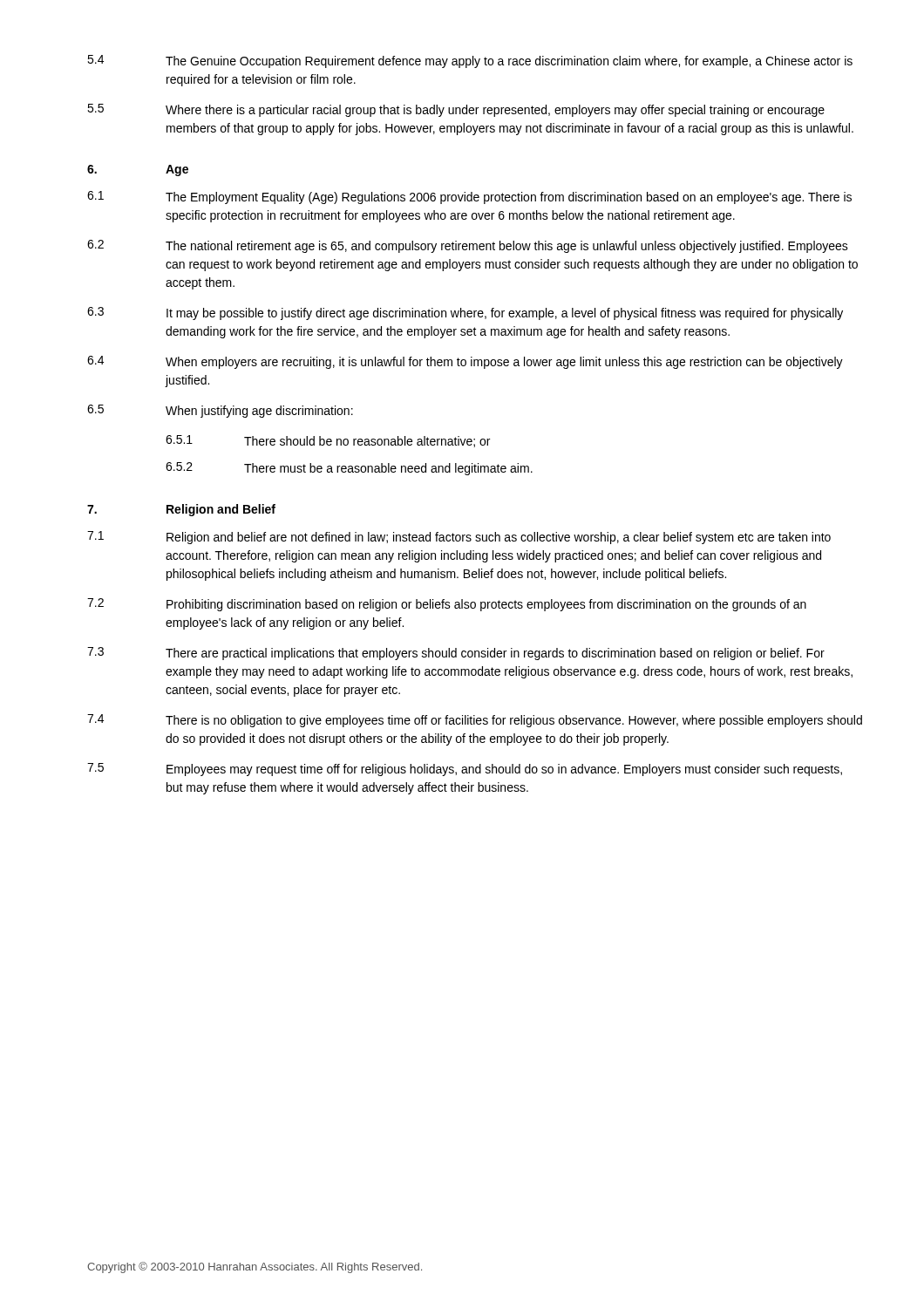The image size is (924, 1308).
Task: Point to the text starting "6.4 When employers"
Action: pos(475,371)
